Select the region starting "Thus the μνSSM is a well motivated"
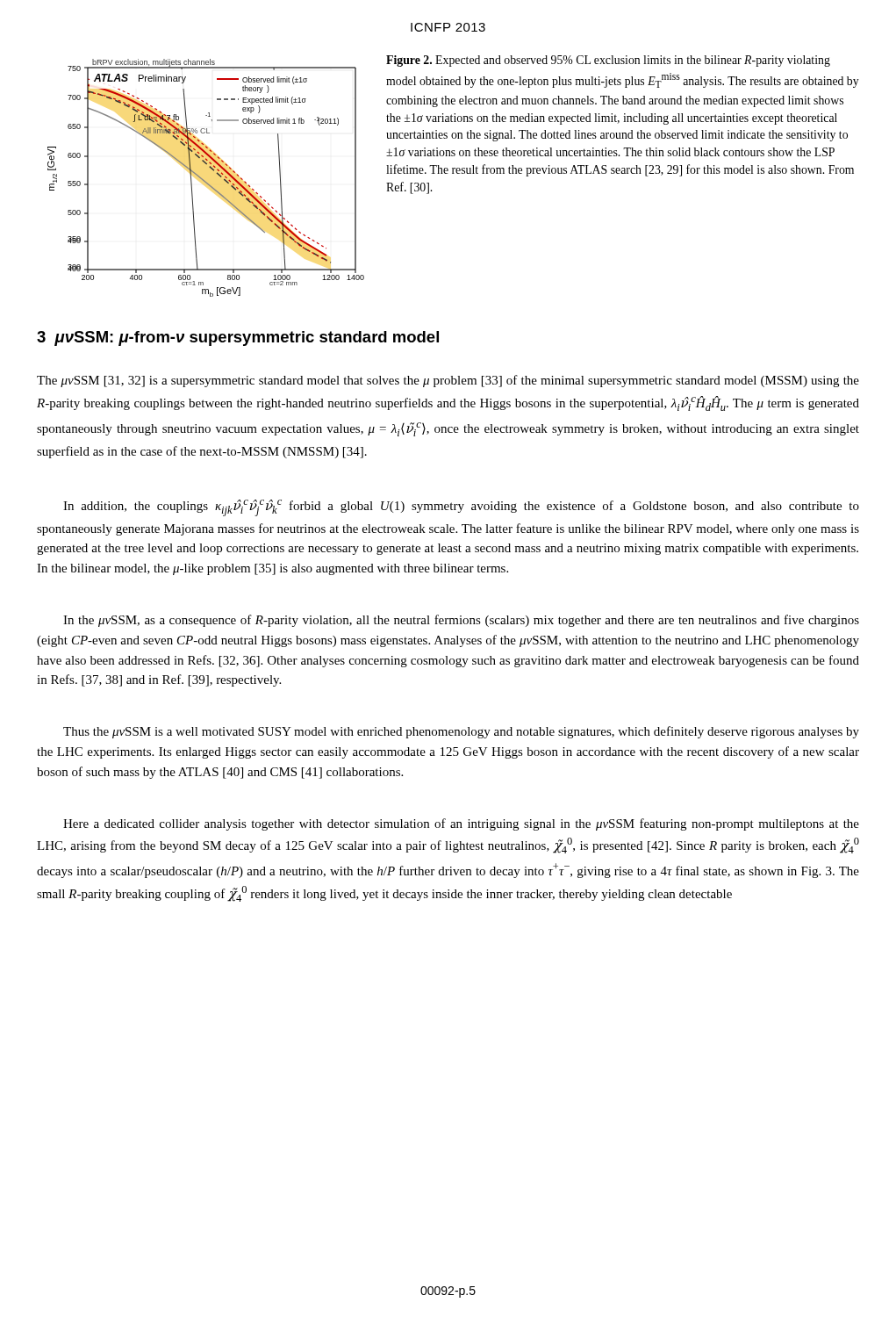This screenshot has height=1317, width=896. [448, 752]
